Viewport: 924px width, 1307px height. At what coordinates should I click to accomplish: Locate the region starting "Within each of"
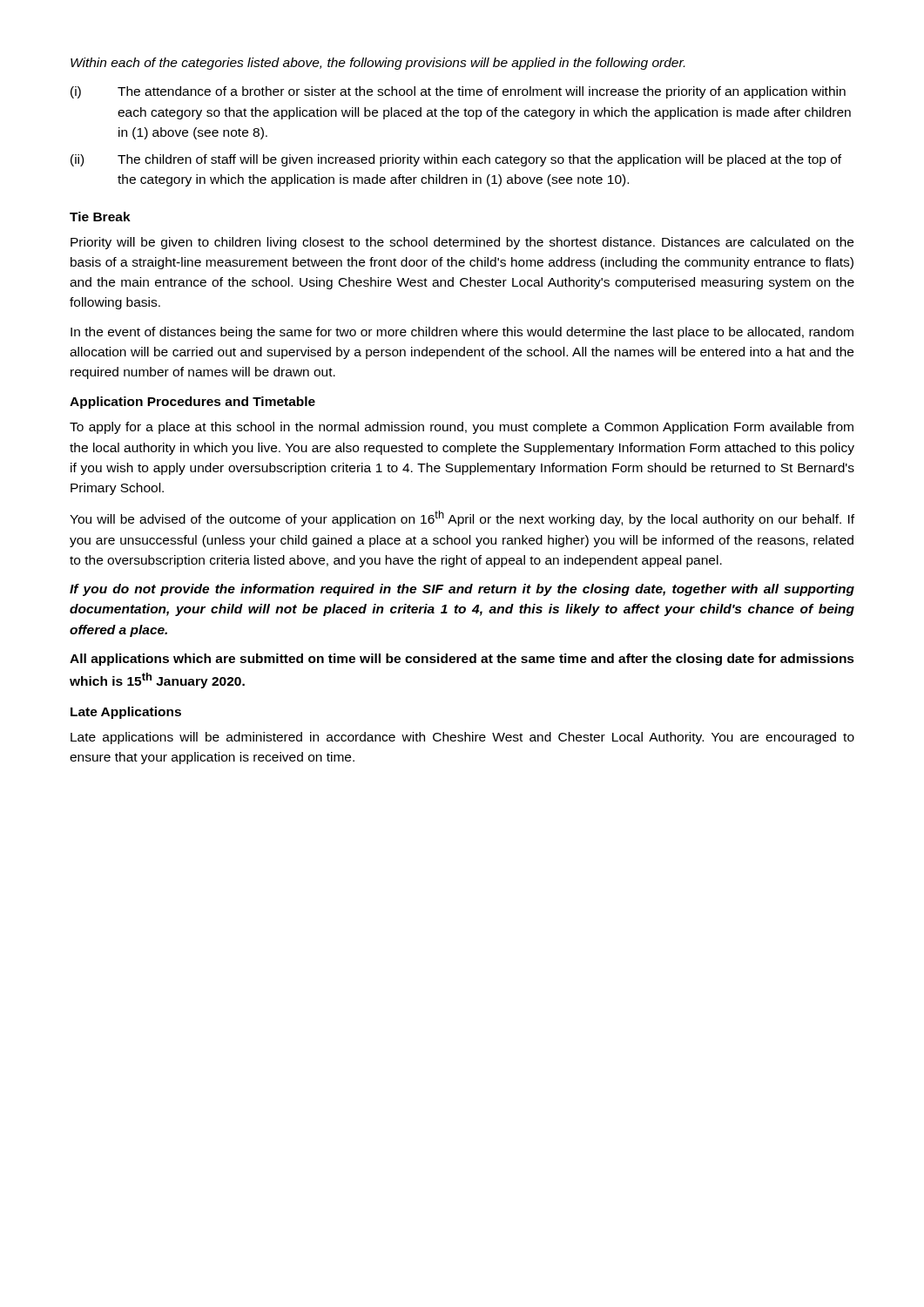(x=462, y=62)
